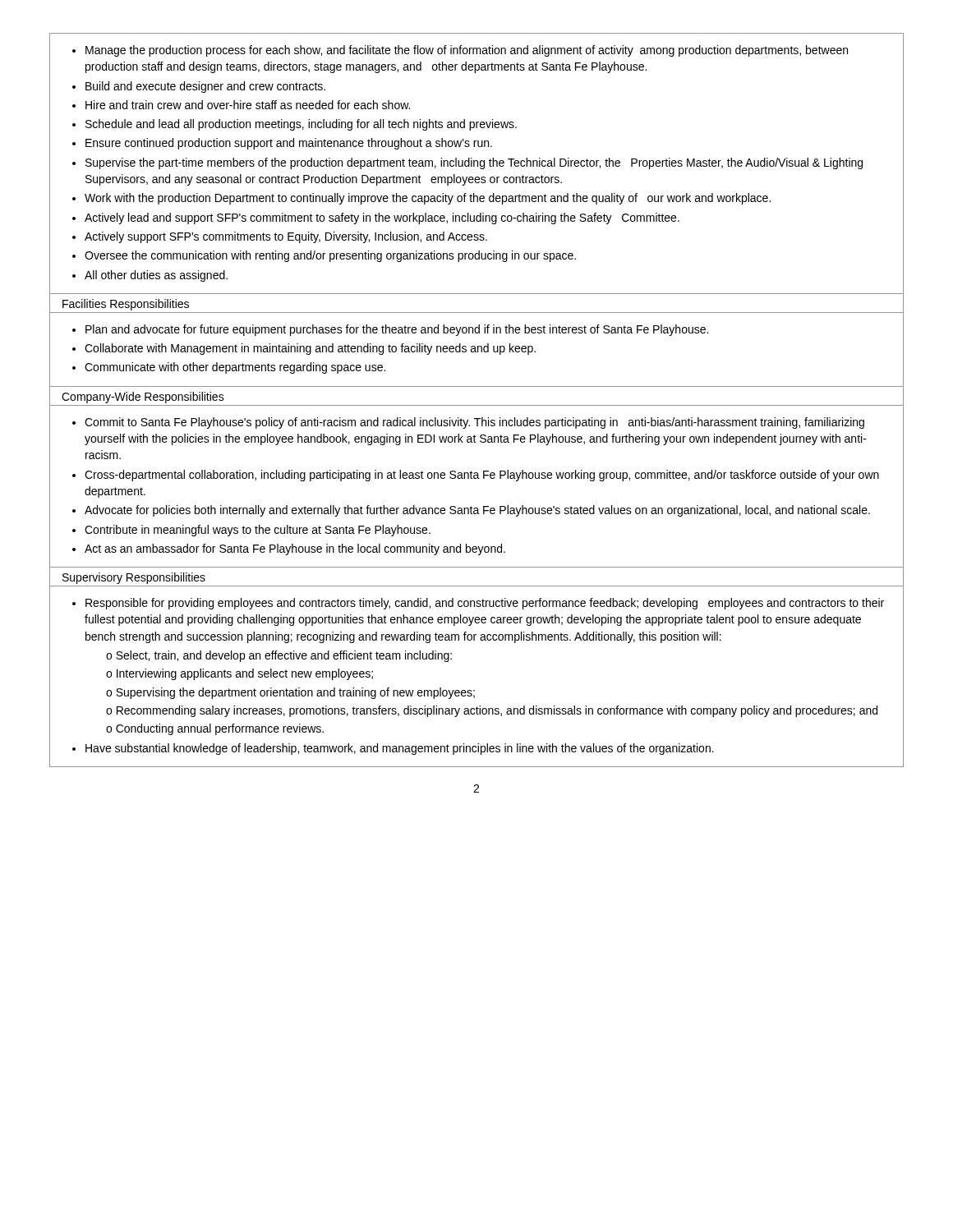Locate the block of text that opens with "Interviewing applicants and"
Screen dimensions: 1232x953
(245, 674)
